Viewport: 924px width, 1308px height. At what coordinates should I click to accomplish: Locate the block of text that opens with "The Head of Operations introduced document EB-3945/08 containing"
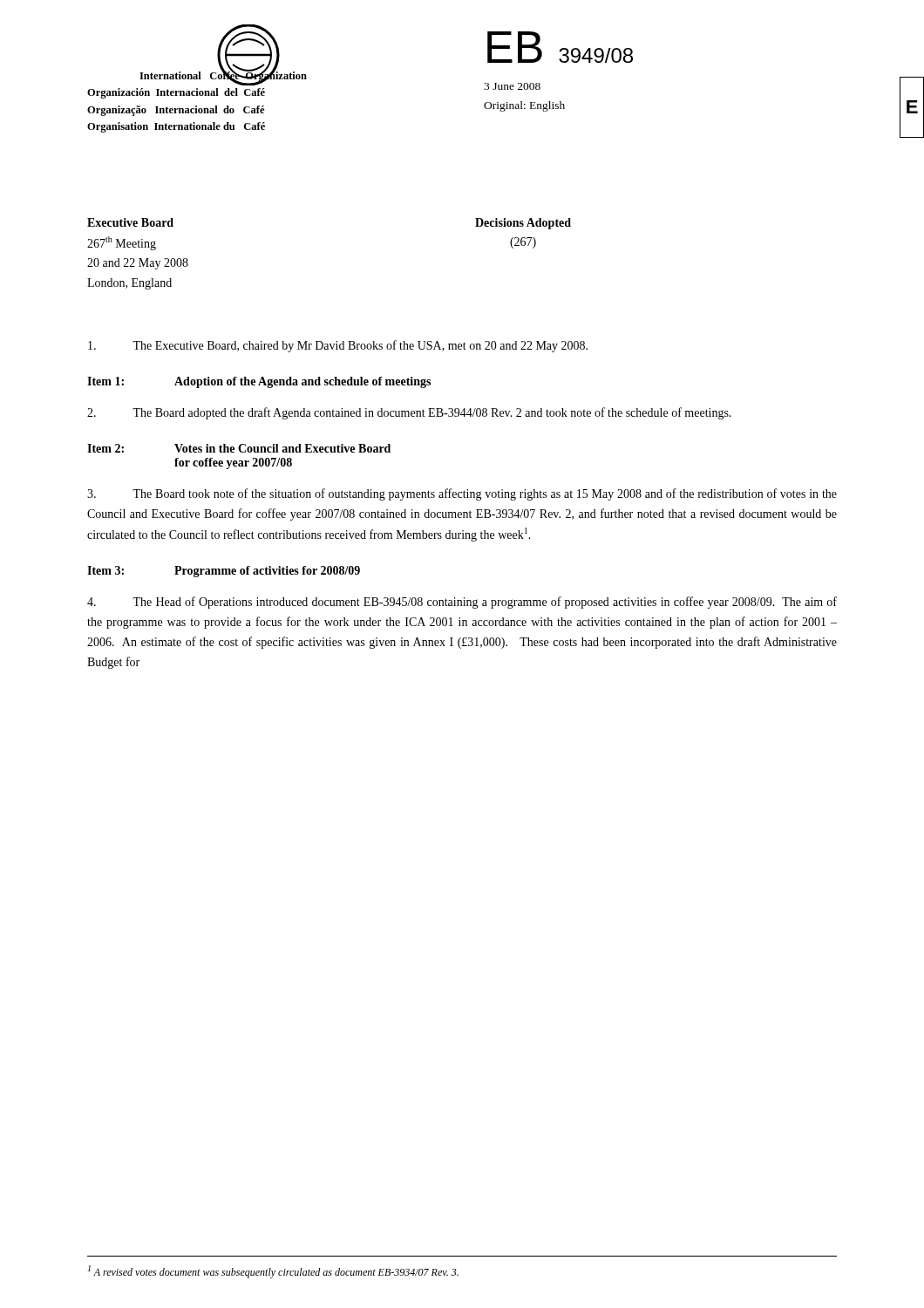pos(462,632)
